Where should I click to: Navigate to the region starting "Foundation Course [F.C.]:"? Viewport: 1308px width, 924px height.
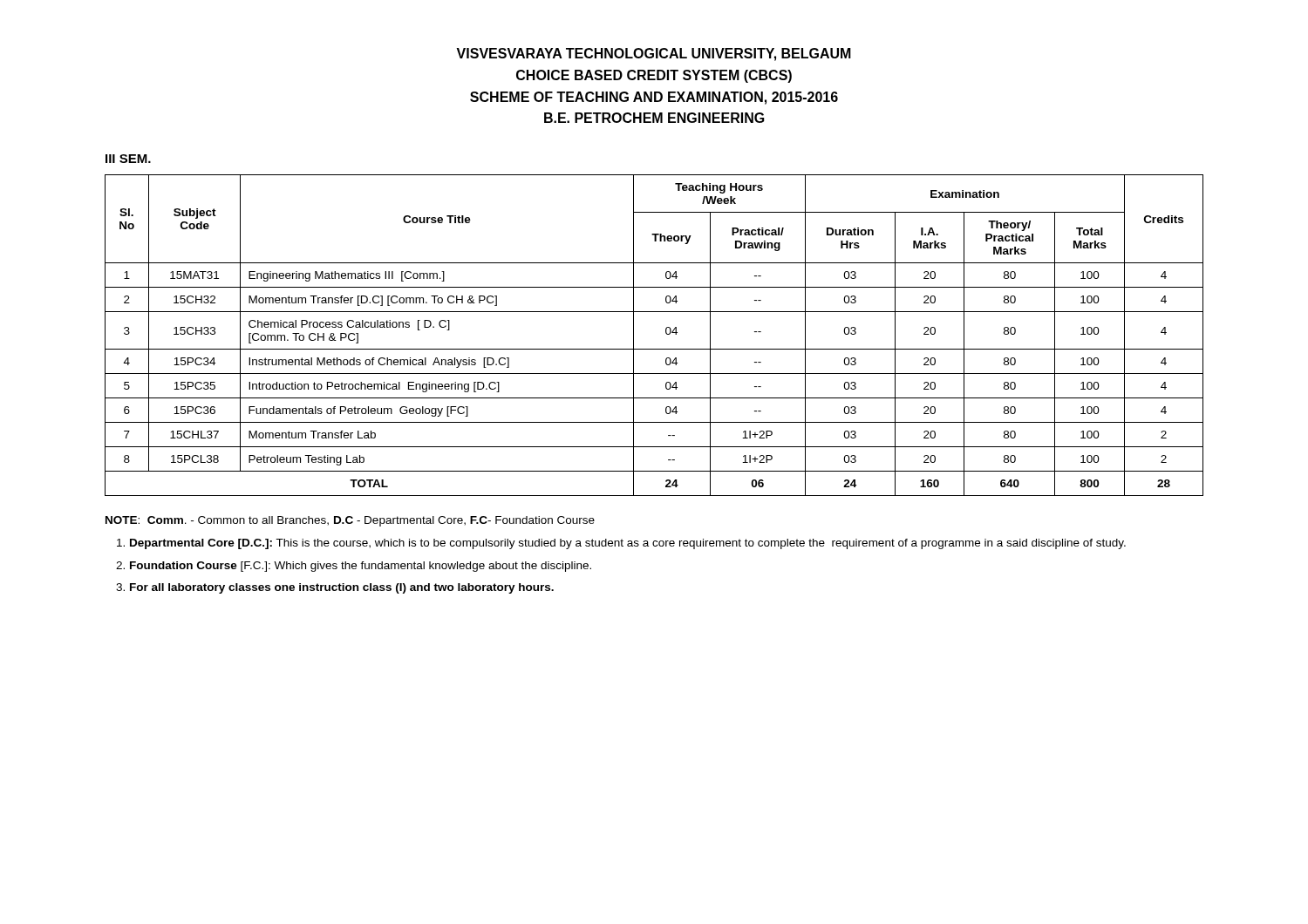[x=361, y=565]
